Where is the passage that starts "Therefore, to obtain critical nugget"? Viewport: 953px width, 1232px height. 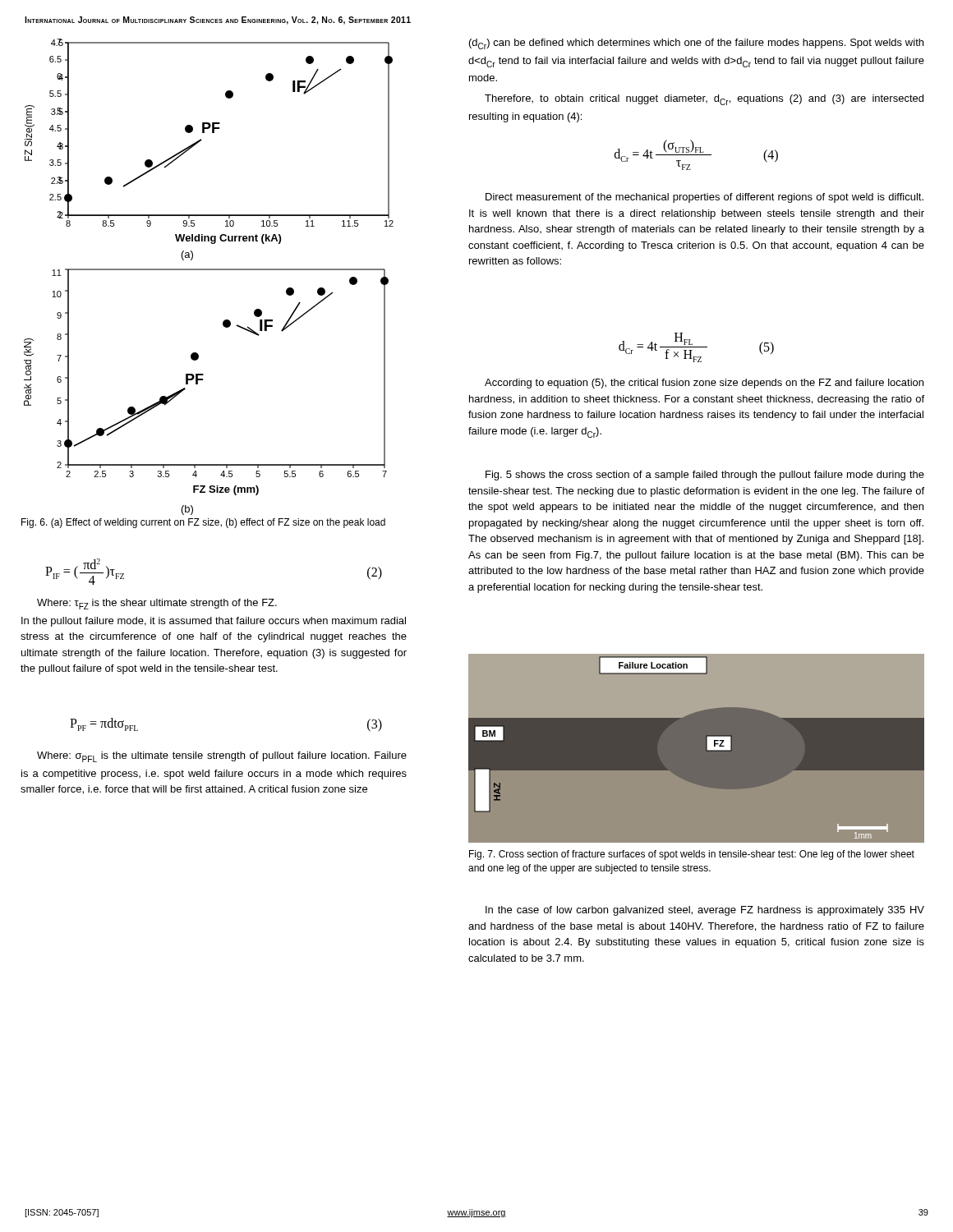click(696, 107)
